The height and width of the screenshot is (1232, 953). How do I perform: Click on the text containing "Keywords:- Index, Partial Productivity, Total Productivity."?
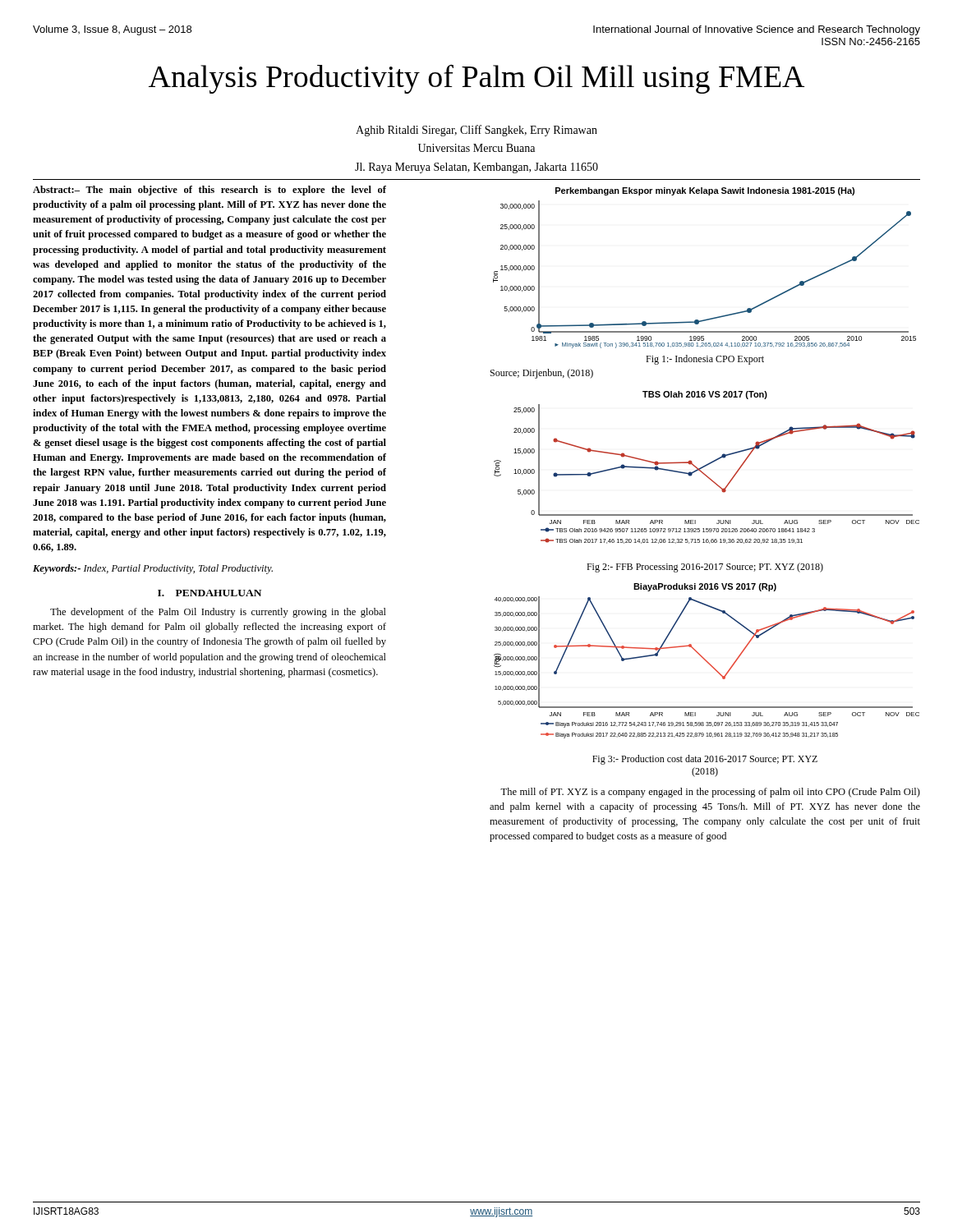pos(153,569)
